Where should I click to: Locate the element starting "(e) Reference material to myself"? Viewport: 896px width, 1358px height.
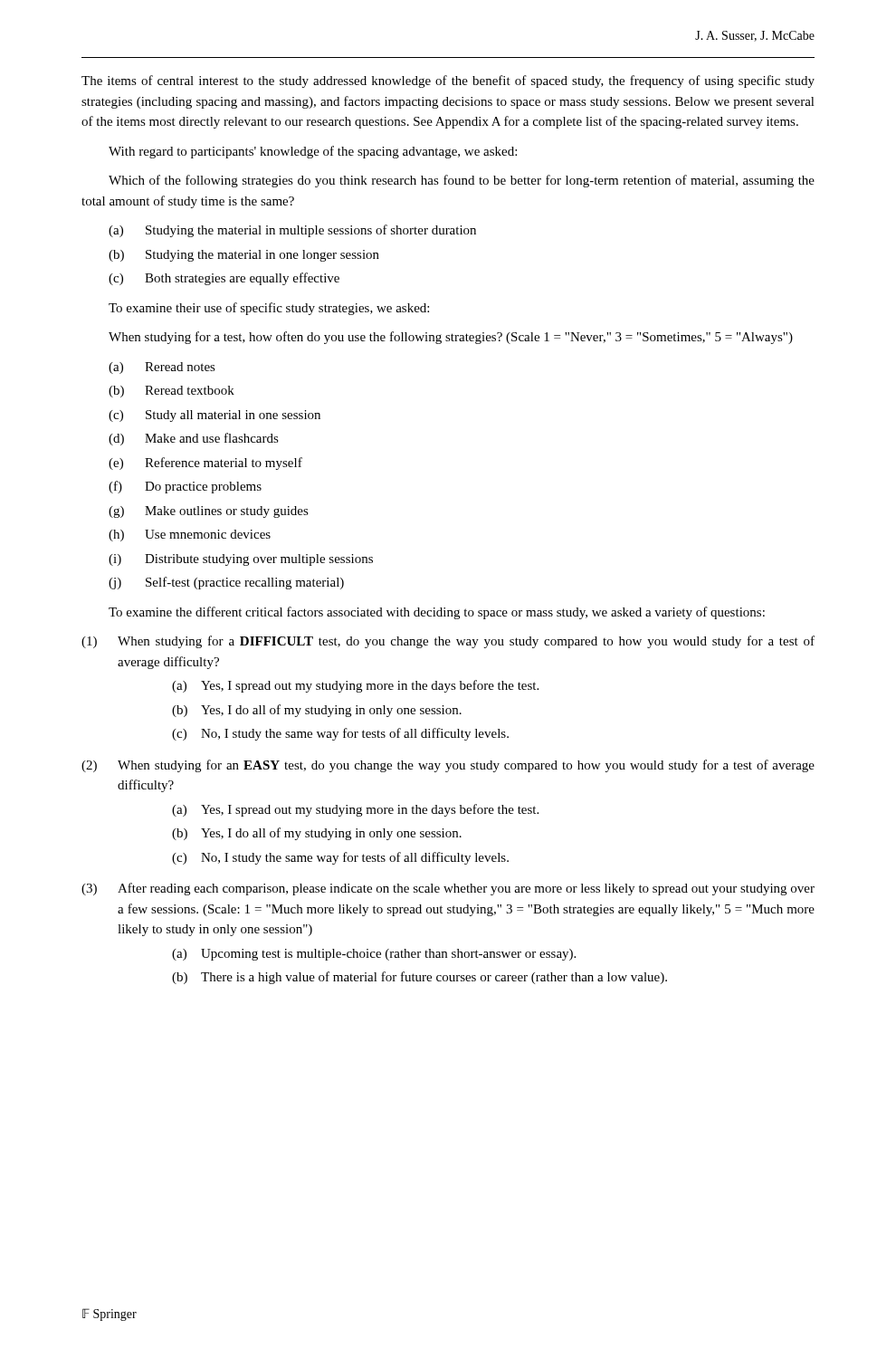205,464
